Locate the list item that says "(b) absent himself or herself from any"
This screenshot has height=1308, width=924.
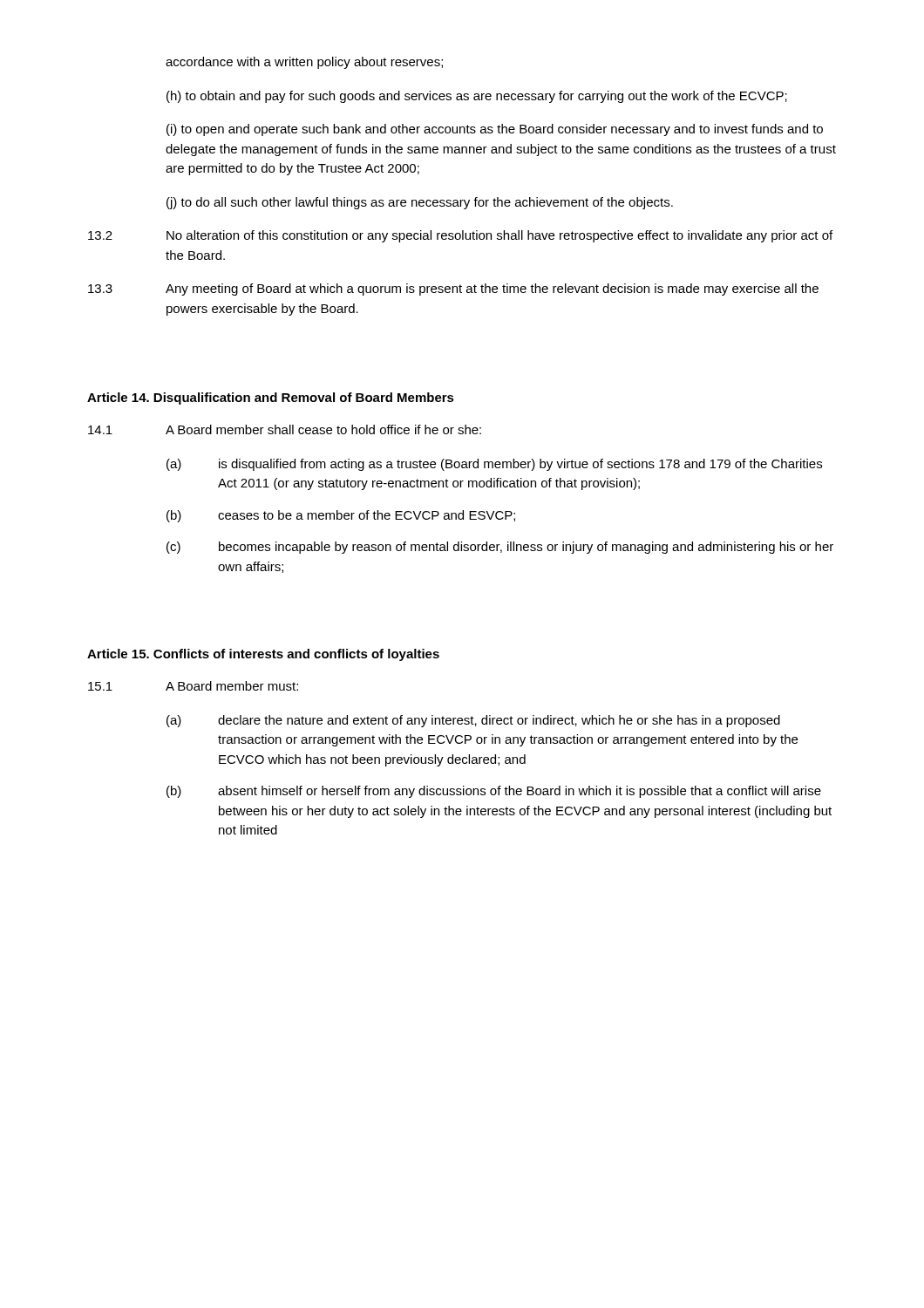501,811
